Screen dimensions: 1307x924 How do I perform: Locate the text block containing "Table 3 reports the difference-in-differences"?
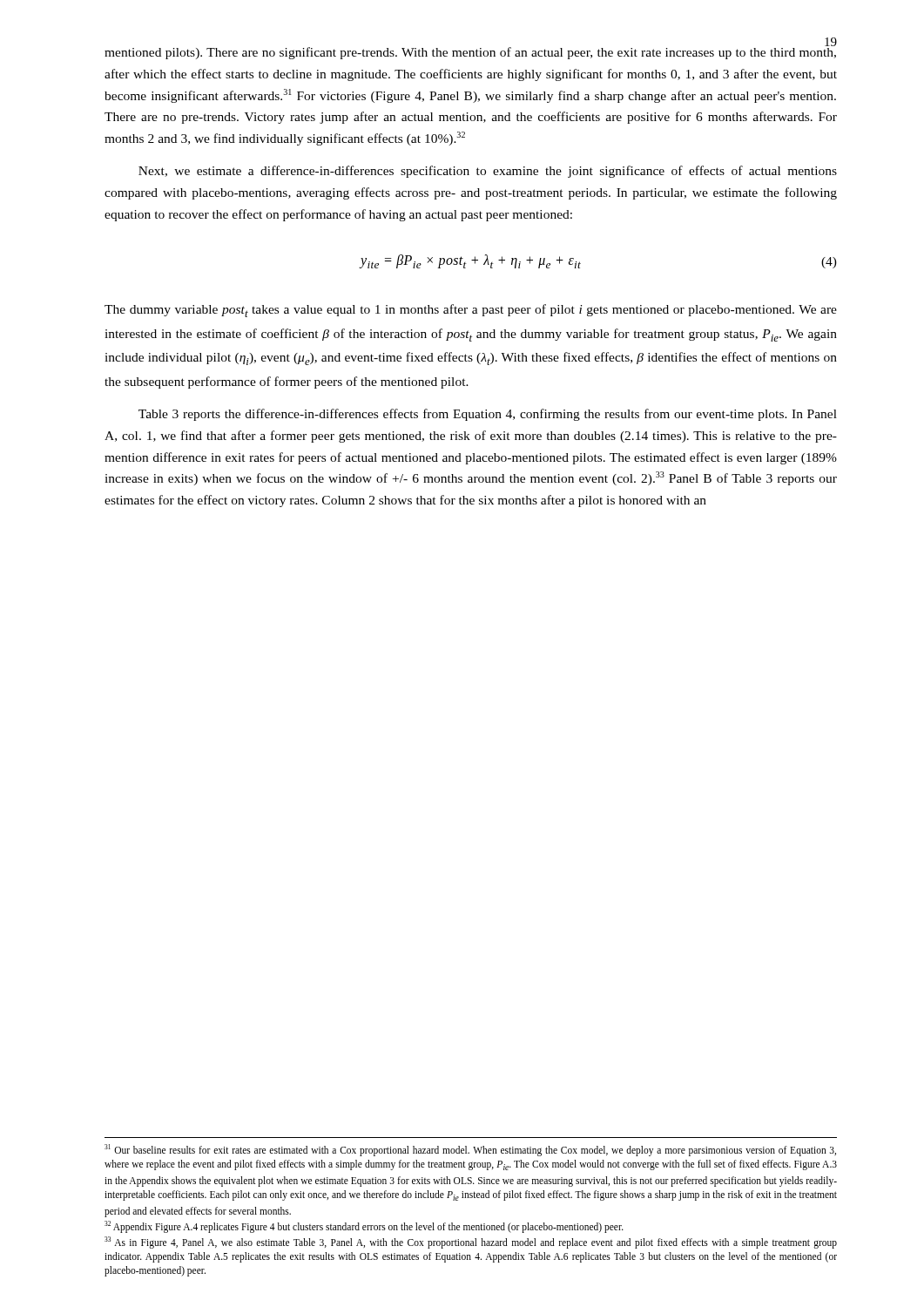point(471,457)
